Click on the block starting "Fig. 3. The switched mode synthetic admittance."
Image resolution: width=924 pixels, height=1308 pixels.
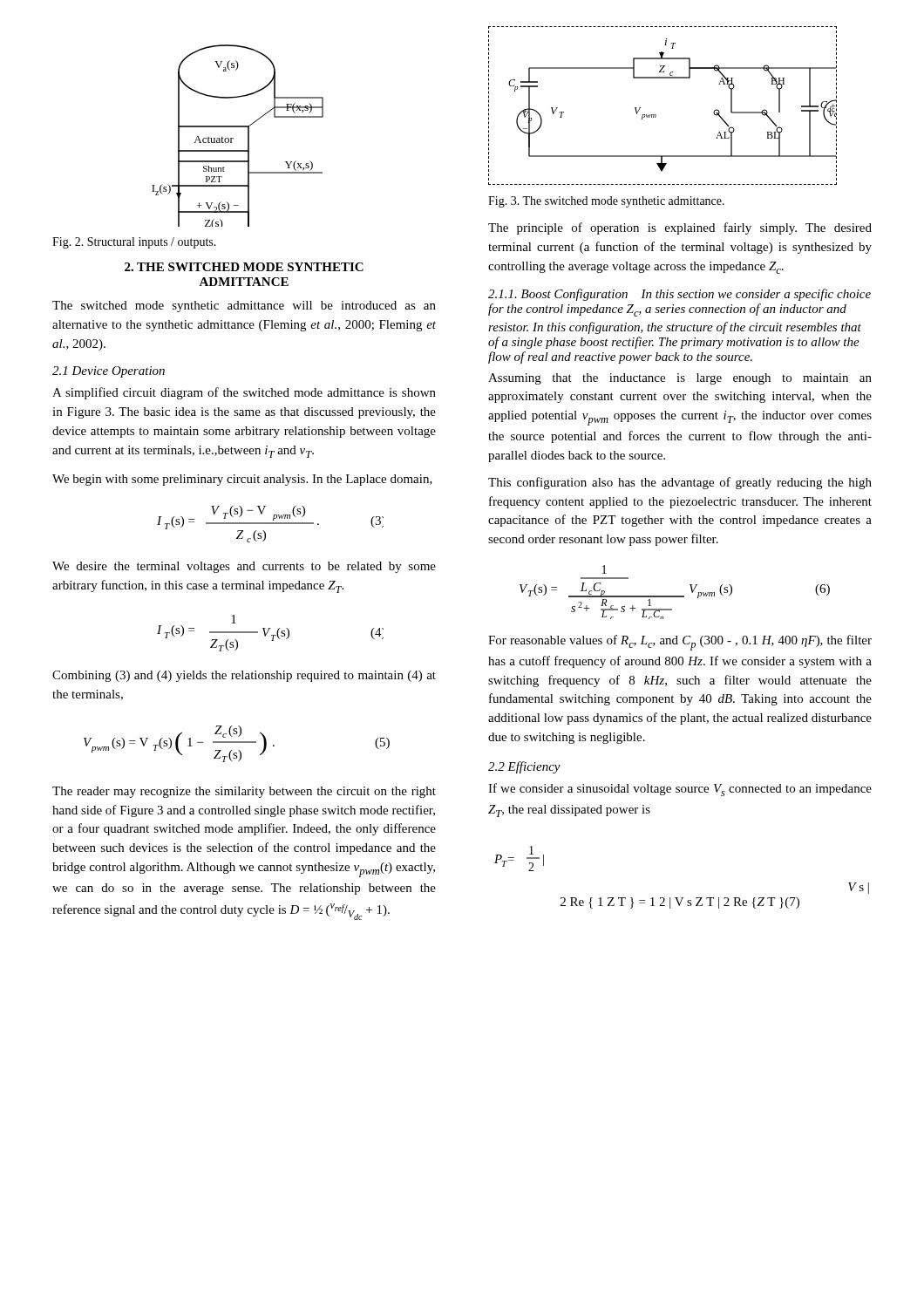tap(607, 201)
